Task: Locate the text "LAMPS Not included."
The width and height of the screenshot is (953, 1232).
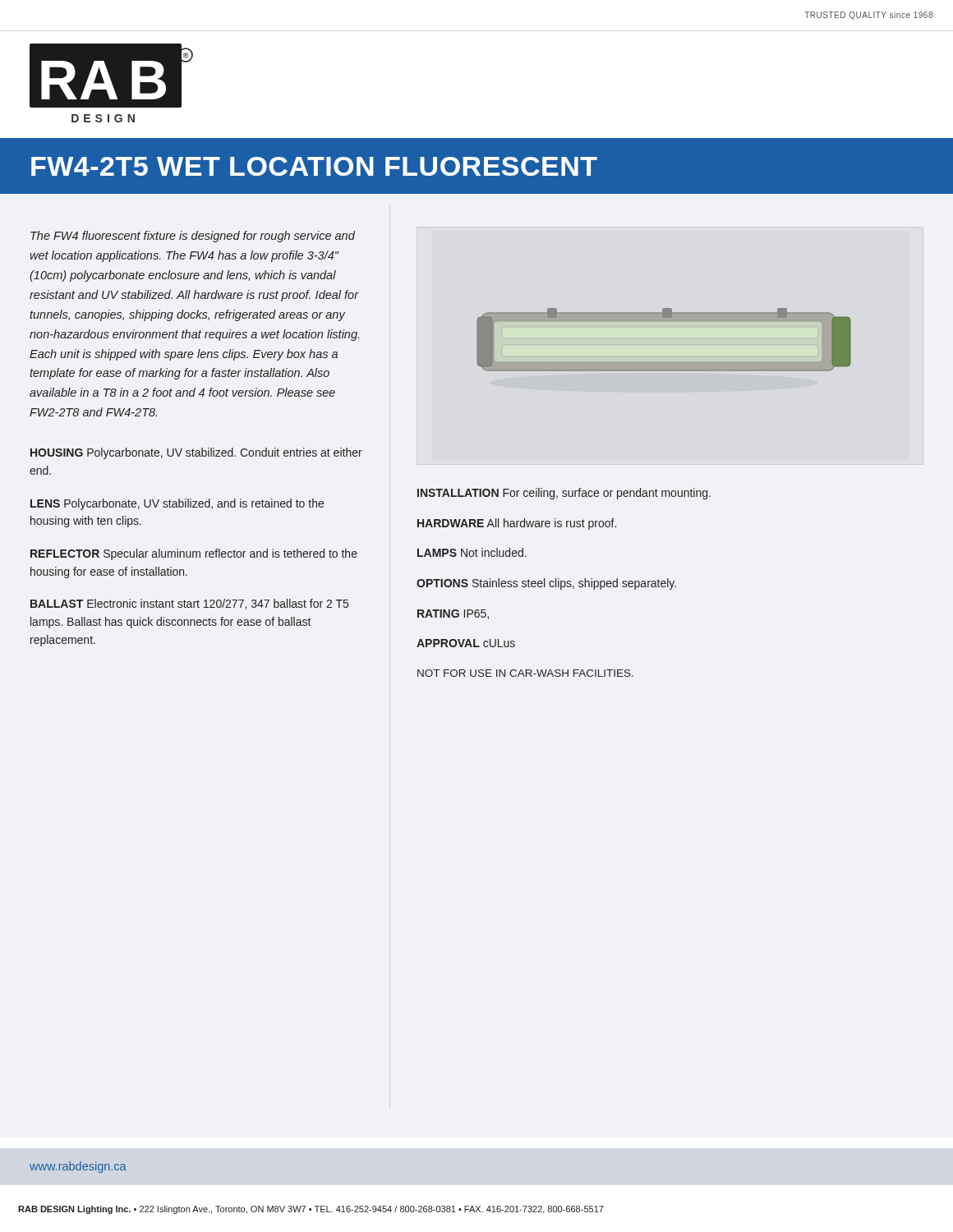Action: (x=472, y=553)
